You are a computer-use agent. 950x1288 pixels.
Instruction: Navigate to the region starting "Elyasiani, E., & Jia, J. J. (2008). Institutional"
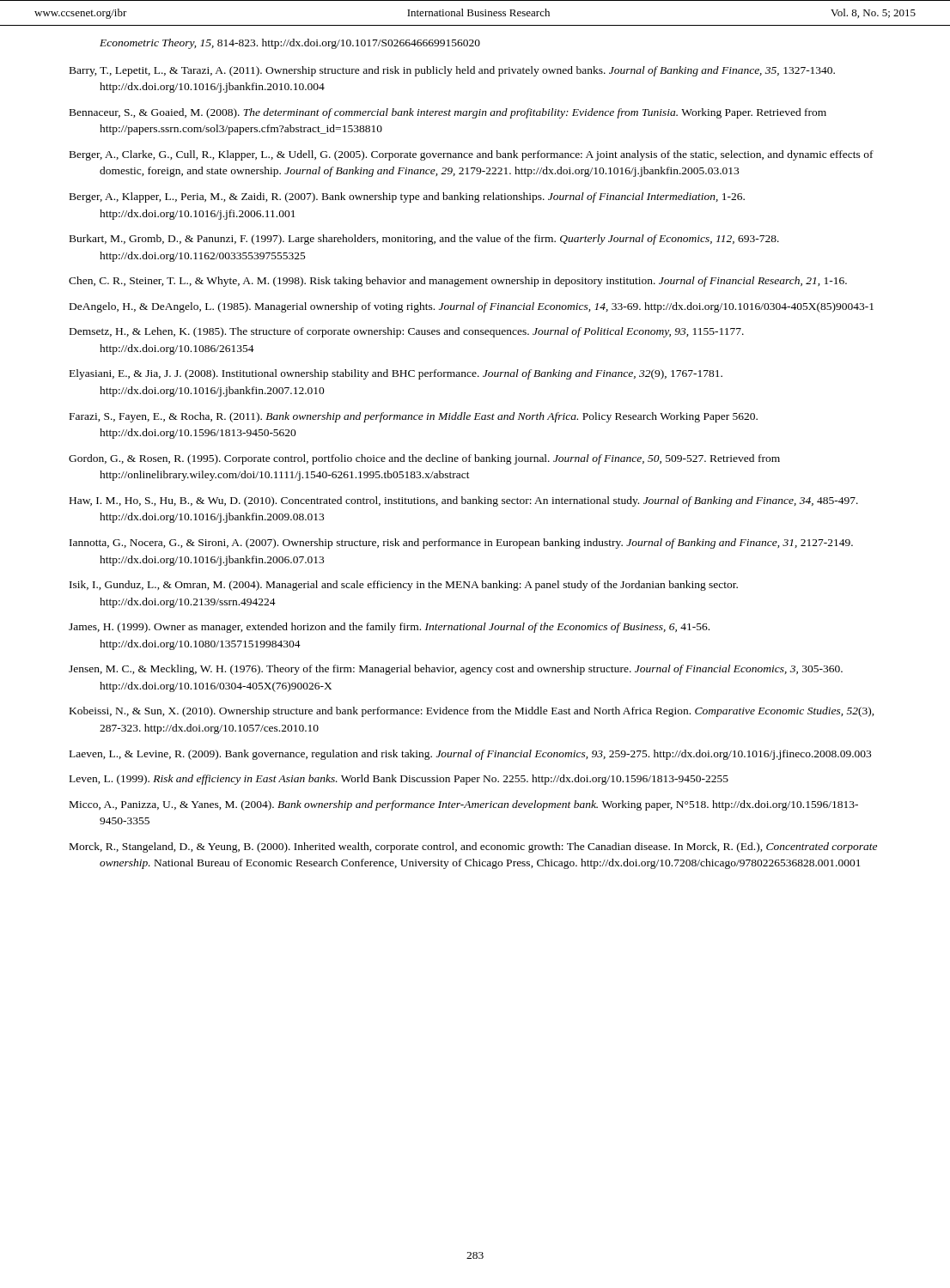(x=396, y=382)
